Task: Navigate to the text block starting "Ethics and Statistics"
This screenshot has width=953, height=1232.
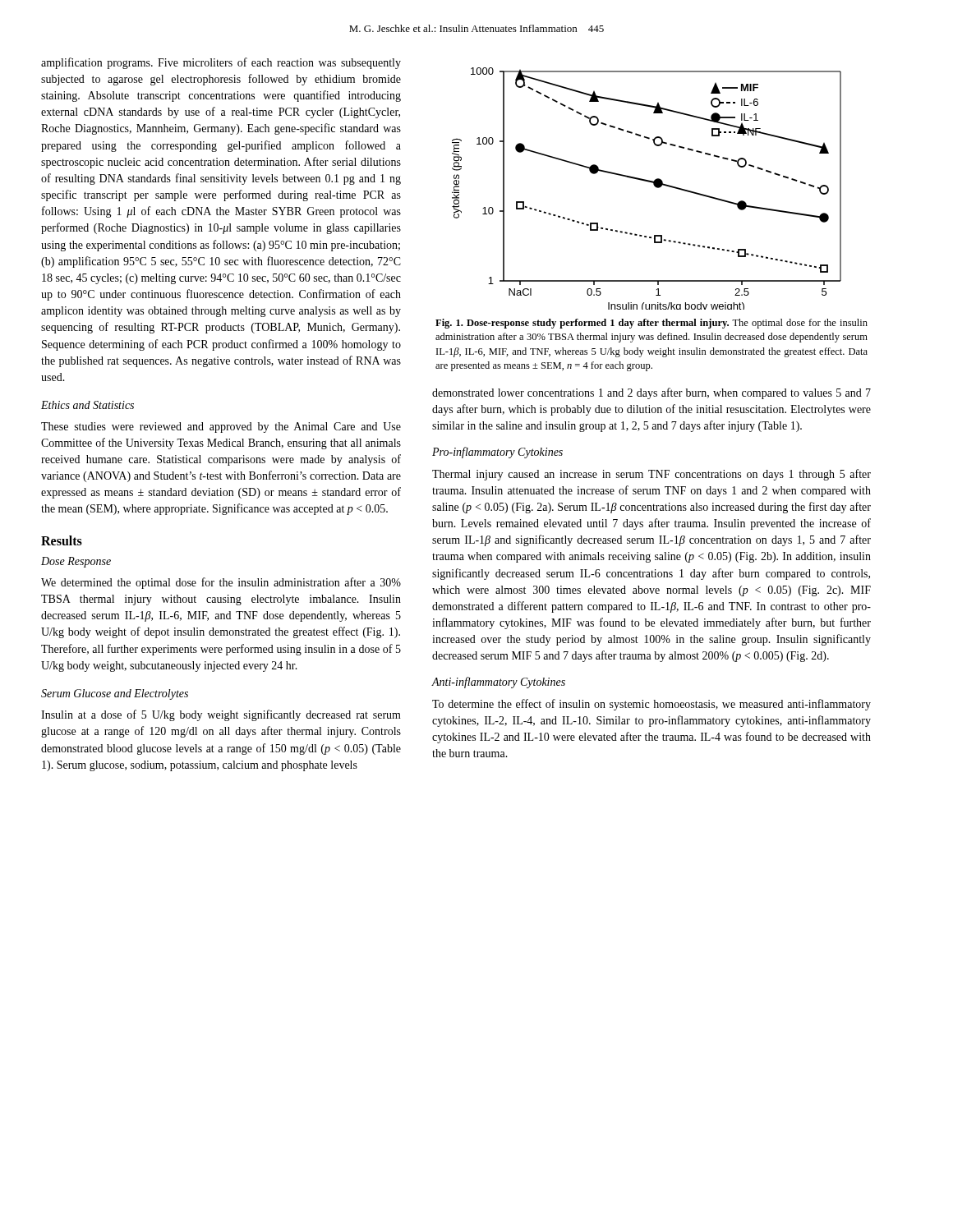Action: point(88,405)
